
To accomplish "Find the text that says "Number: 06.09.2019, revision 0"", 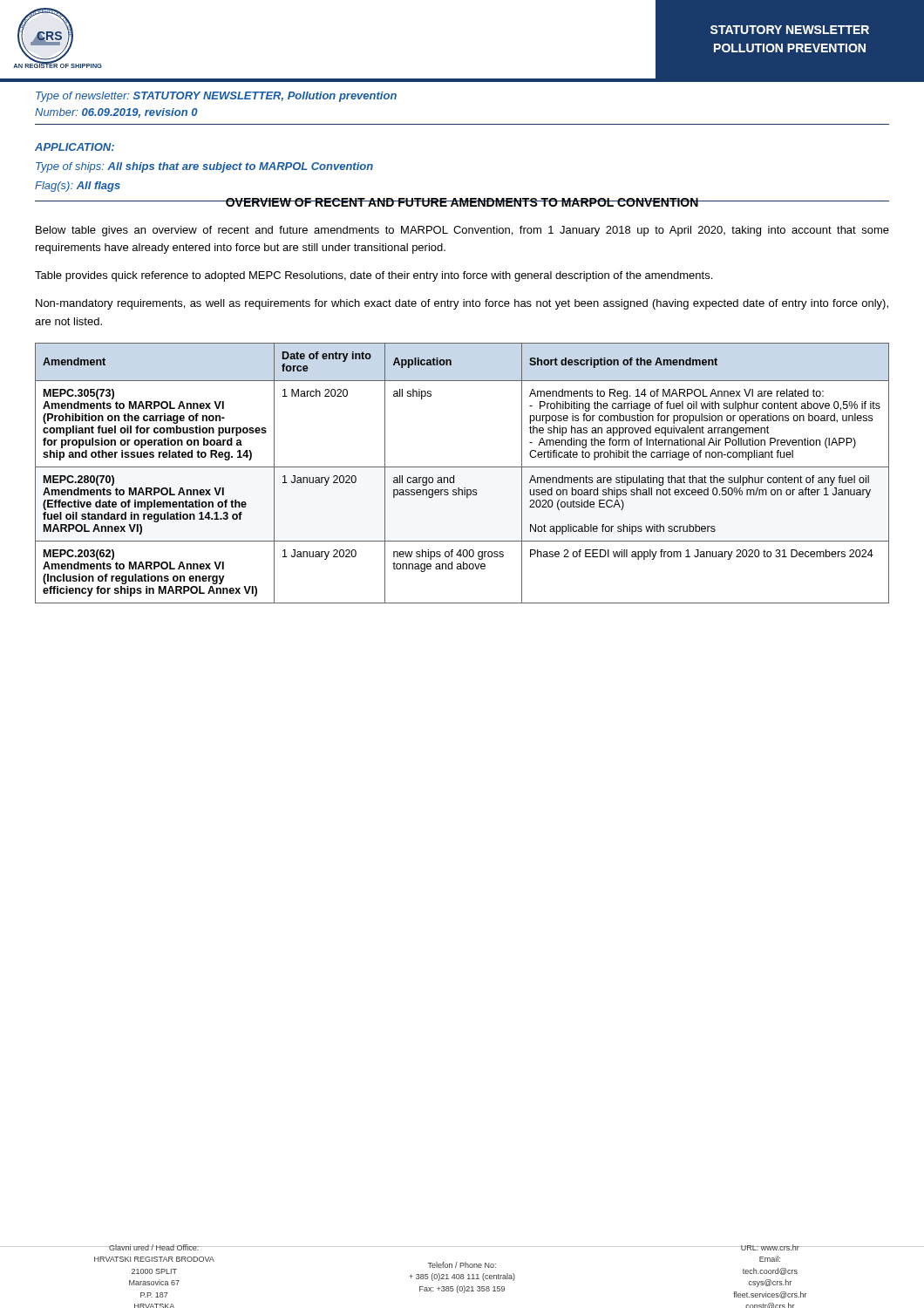I will (x=116, y=112).
